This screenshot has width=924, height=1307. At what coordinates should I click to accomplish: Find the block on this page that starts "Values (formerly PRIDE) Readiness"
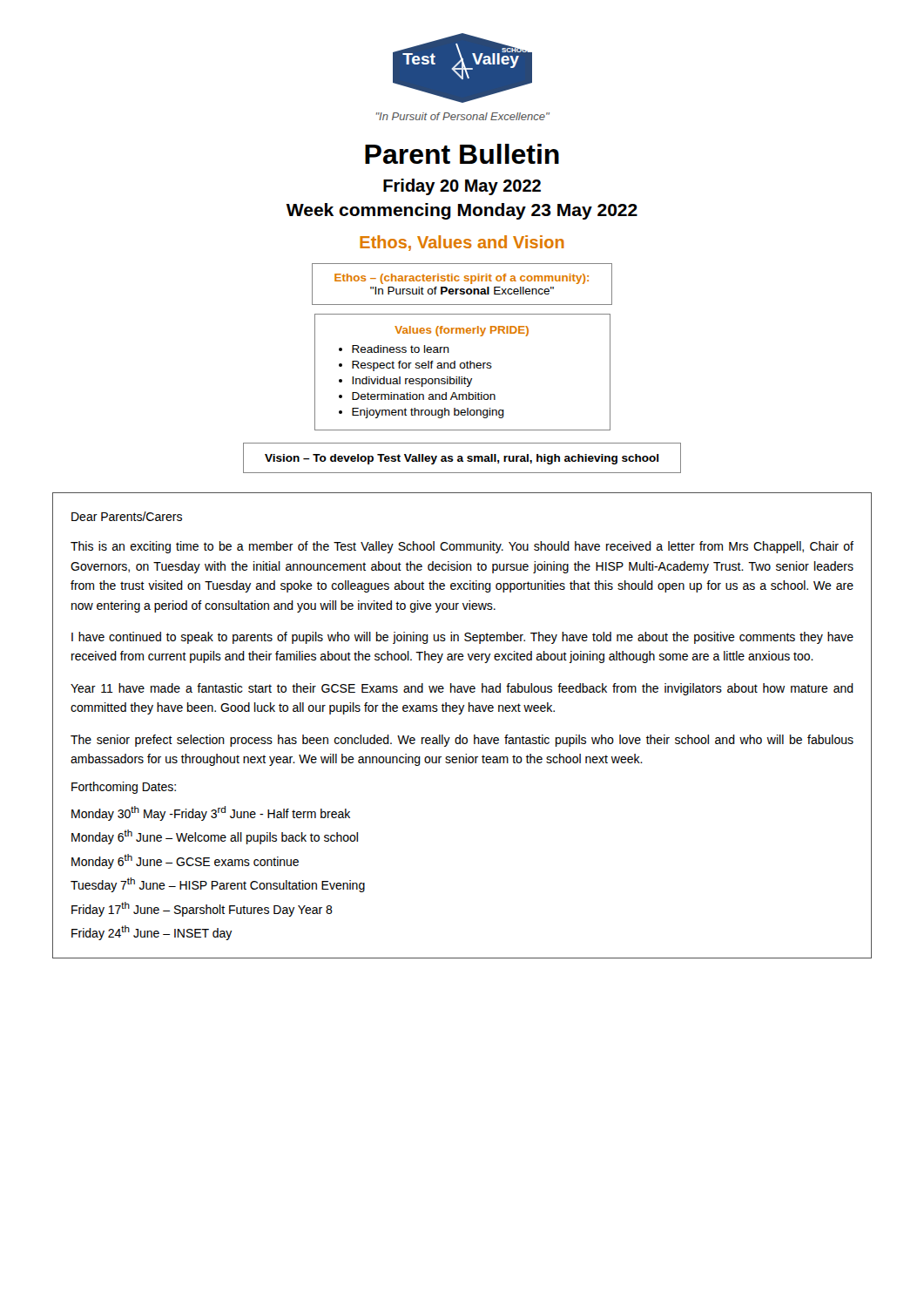coord(462,371)
